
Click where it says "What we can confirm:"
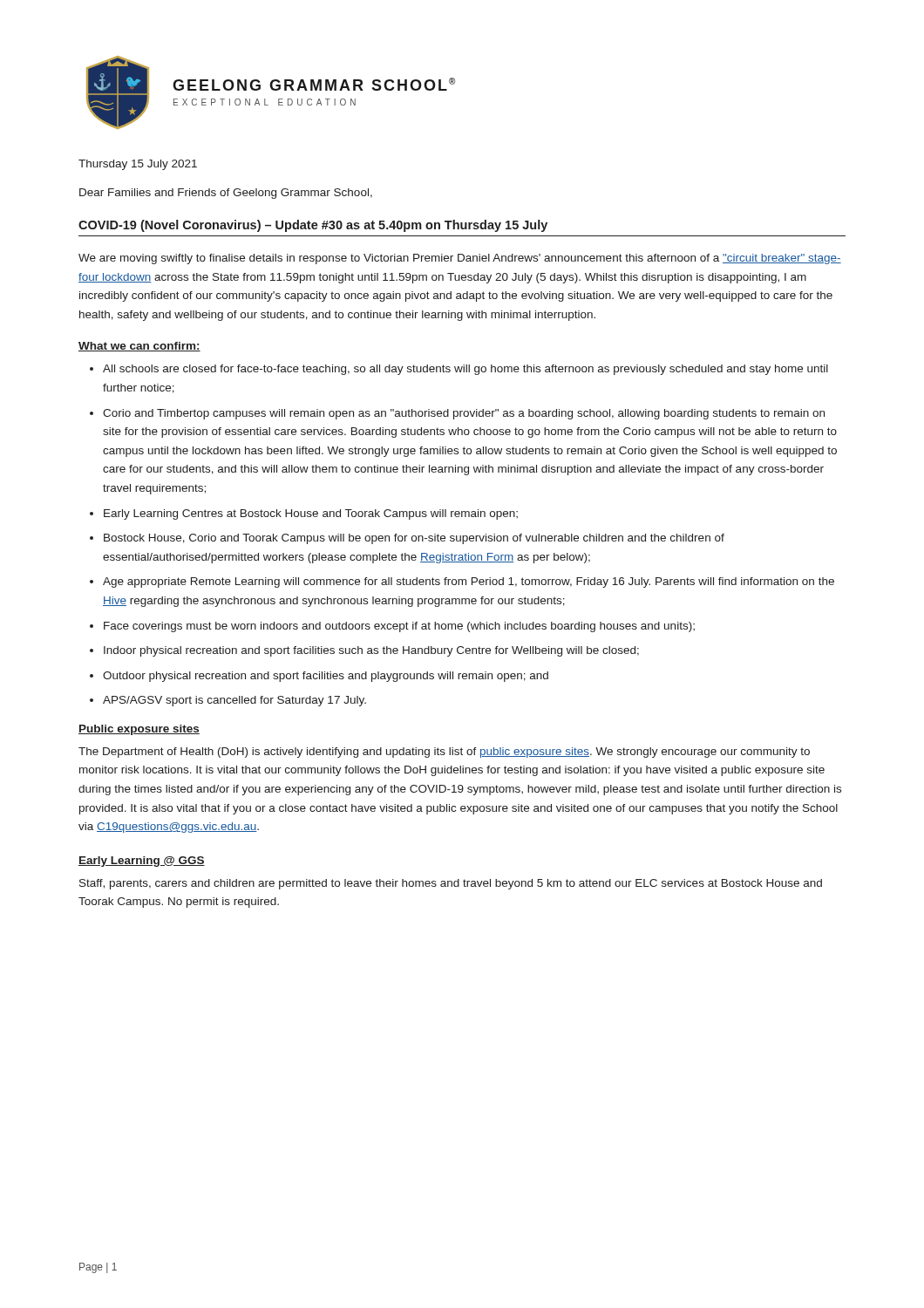[139, 346]
